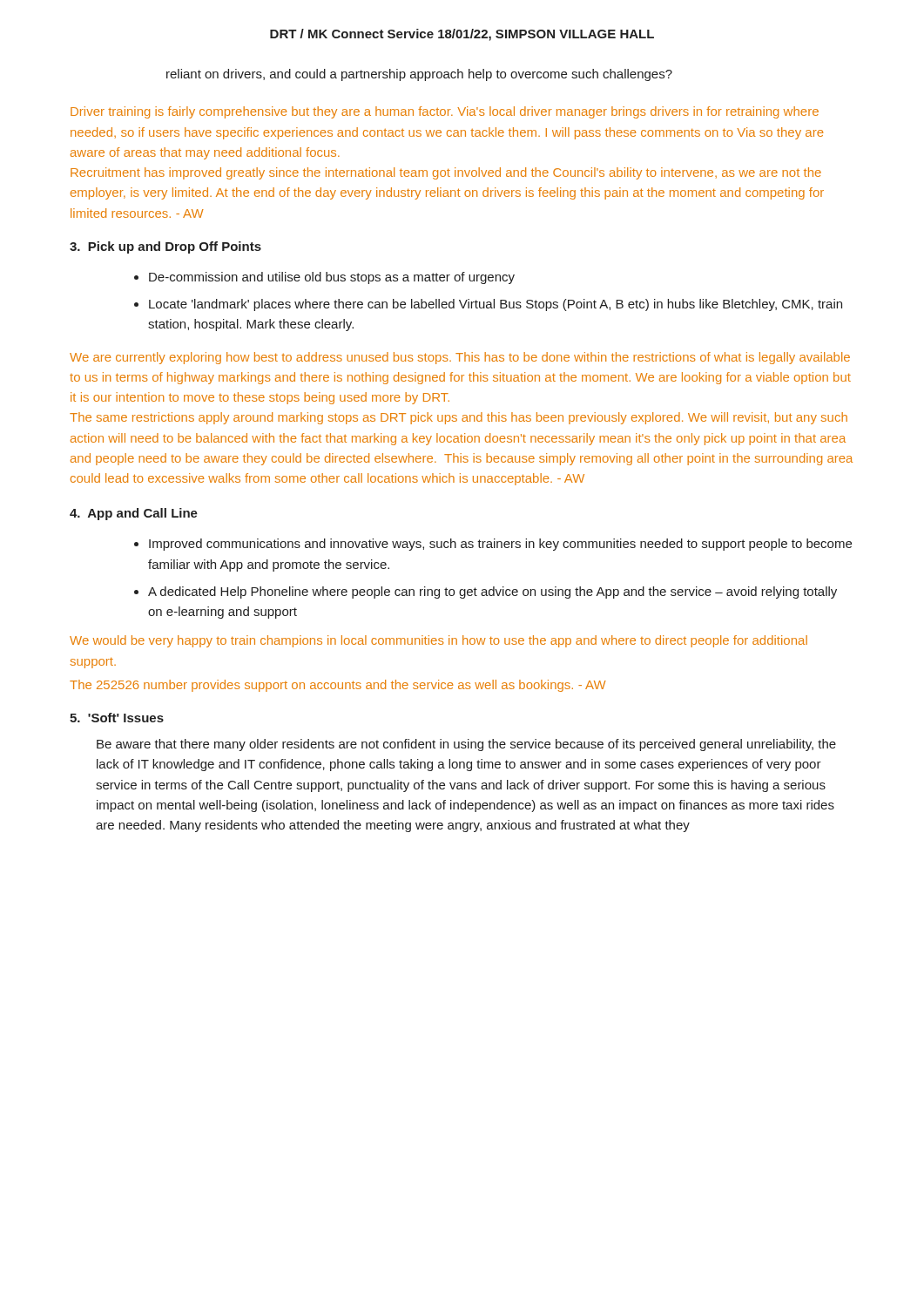Select the text block that reads "reliant on drivers, and could a"
This screenshot has height=1307, width=924.
point(419,74)
